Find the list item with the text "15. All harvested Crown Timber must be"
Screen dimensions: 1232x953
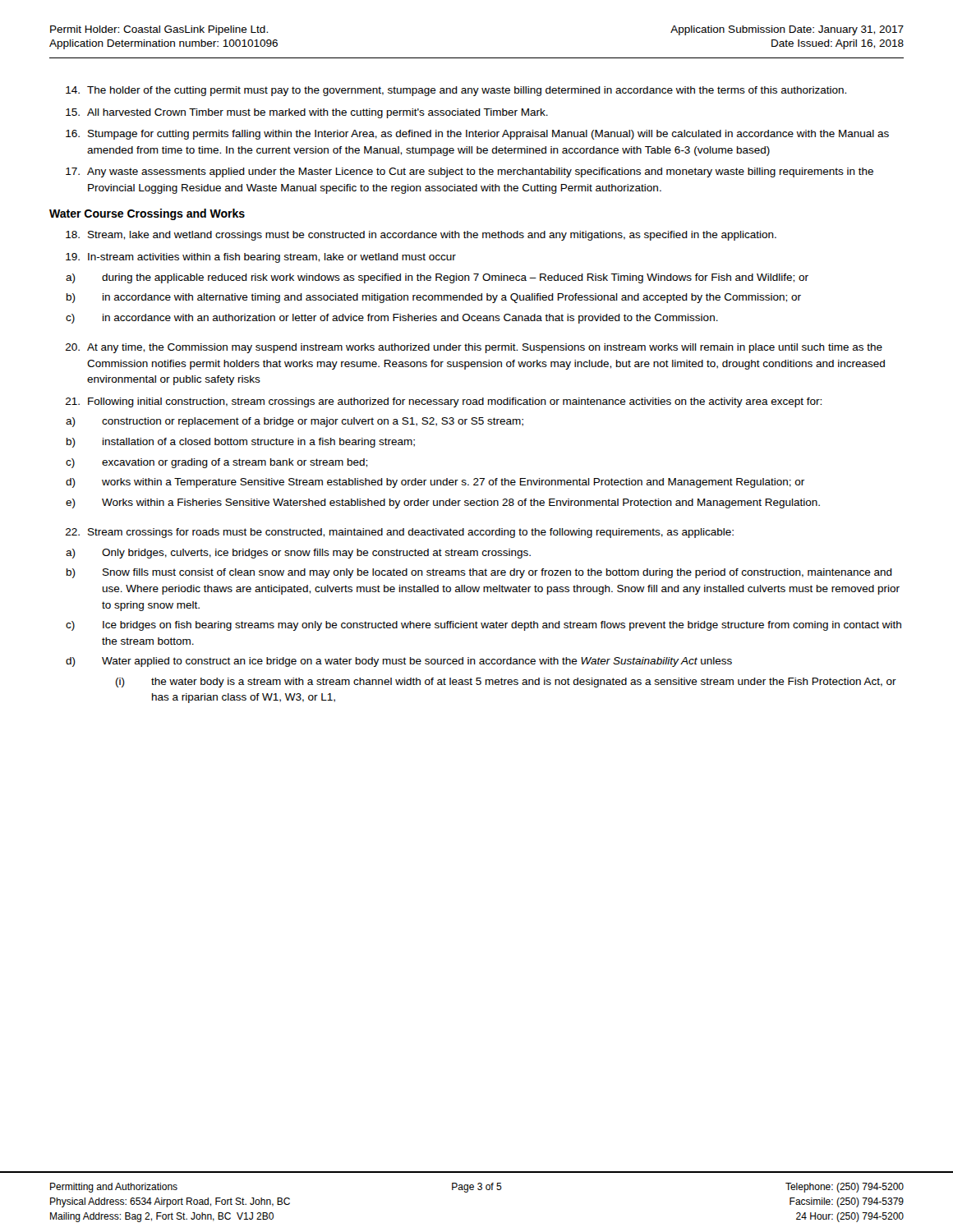476,112
